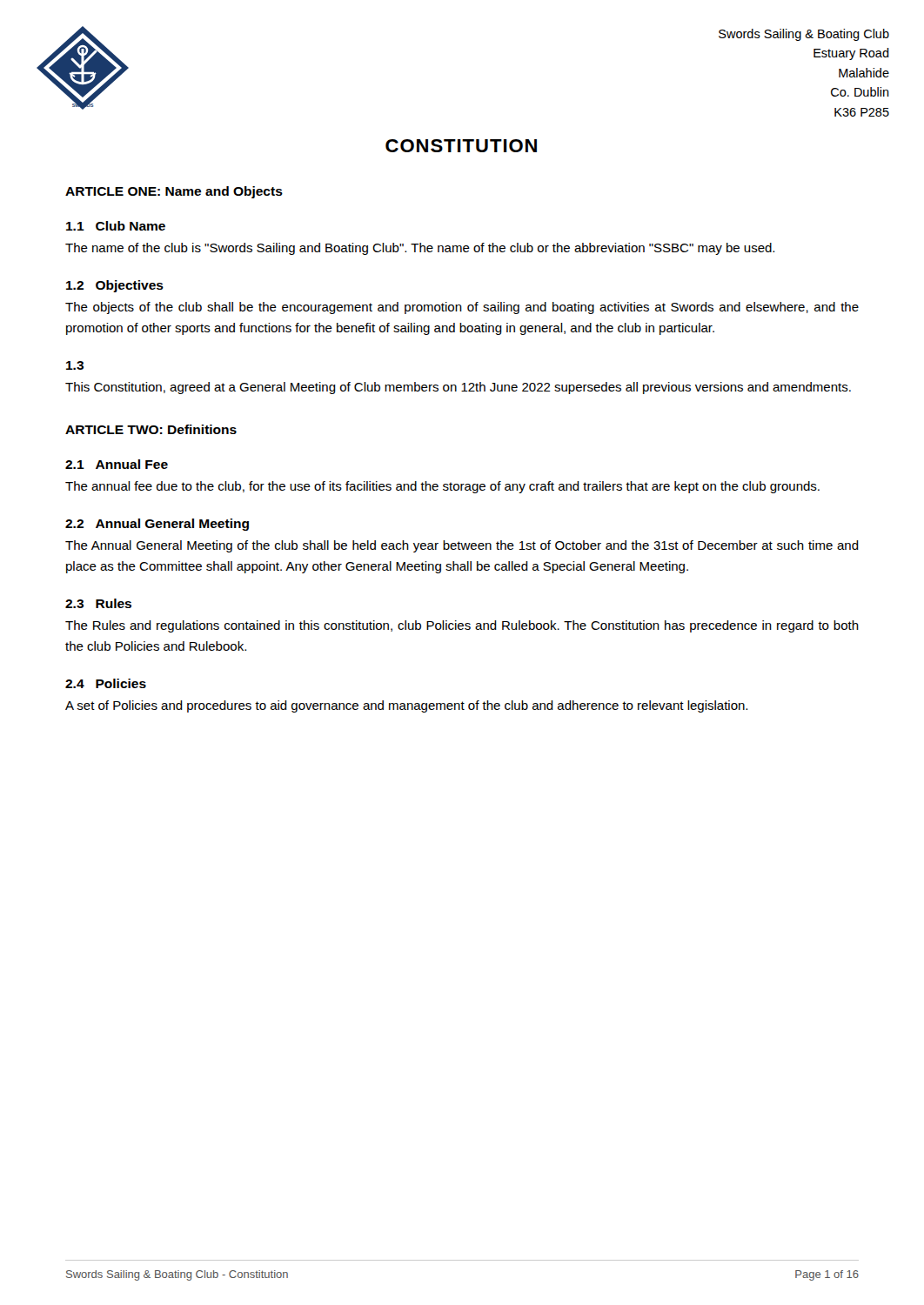Find the passage starting "The Annual General Meeting"
The height and width of the screenshot is (1305, 924).
coord(462,555)
